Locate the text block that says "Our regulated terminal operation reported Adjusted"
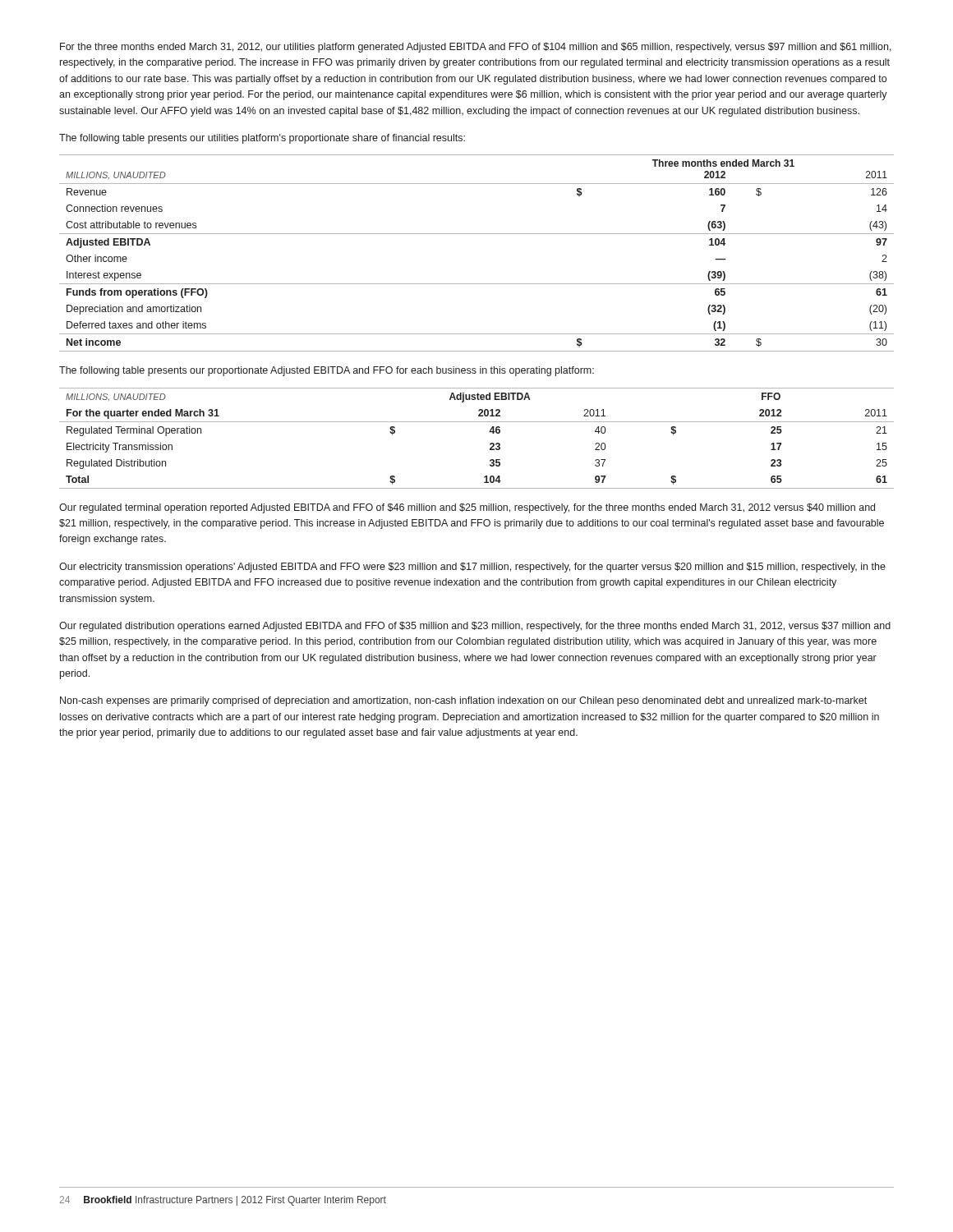This screenshot has width=953, height=1232. 472,523
